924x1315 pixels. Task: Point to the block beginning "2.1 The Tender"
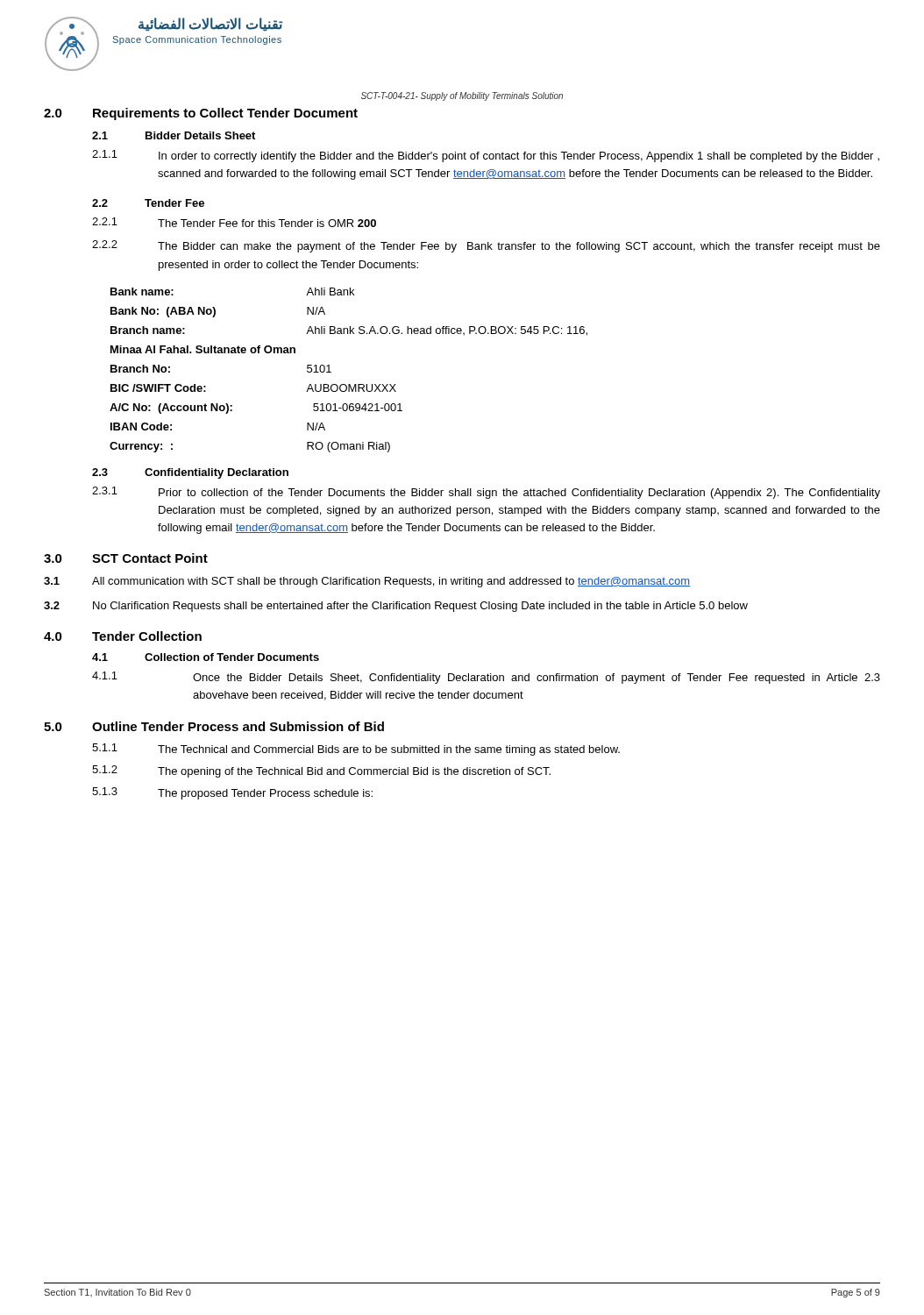click(x=210, y=224)
